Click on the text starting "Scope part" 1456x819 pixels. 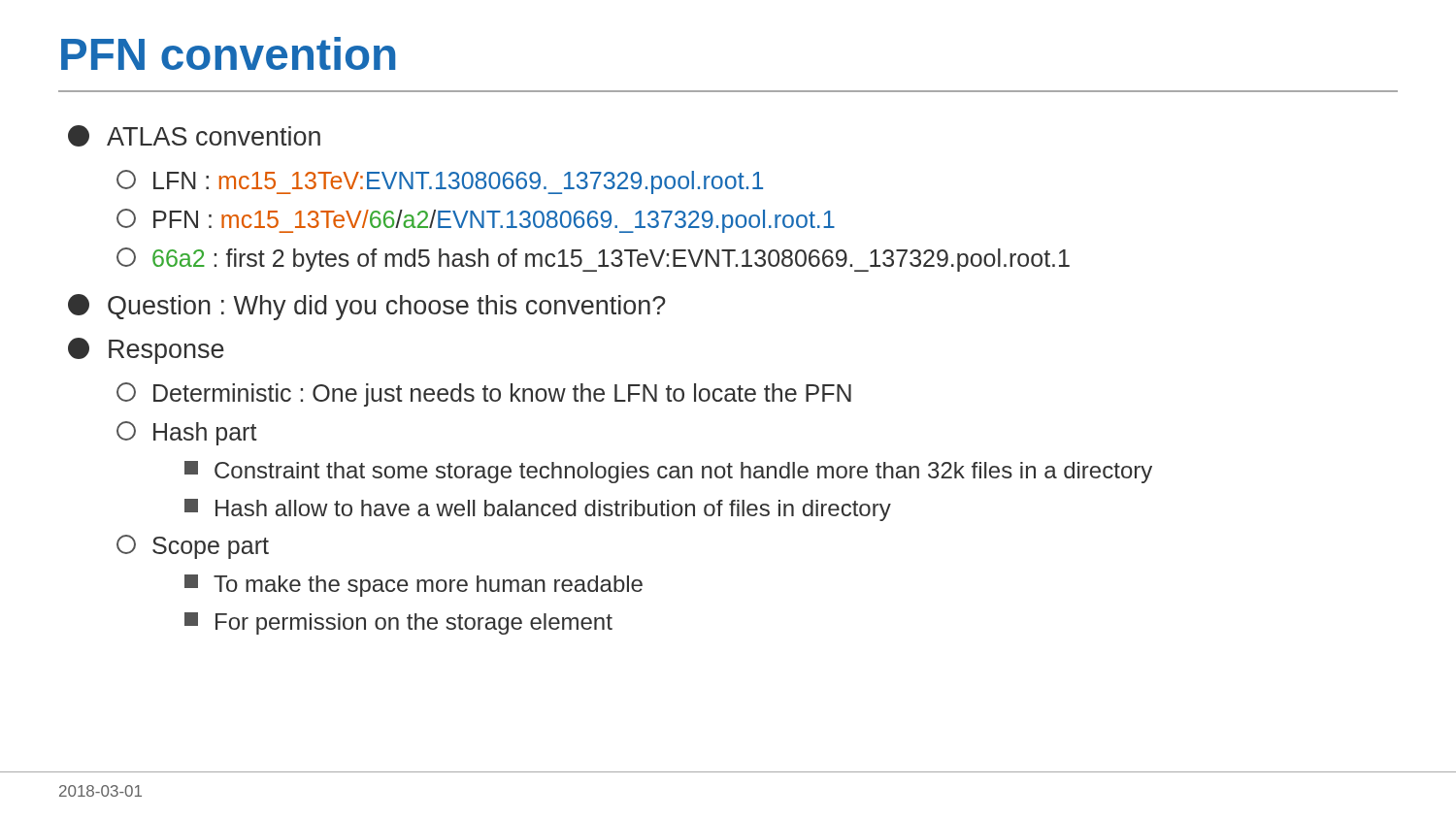coord(193,546)
